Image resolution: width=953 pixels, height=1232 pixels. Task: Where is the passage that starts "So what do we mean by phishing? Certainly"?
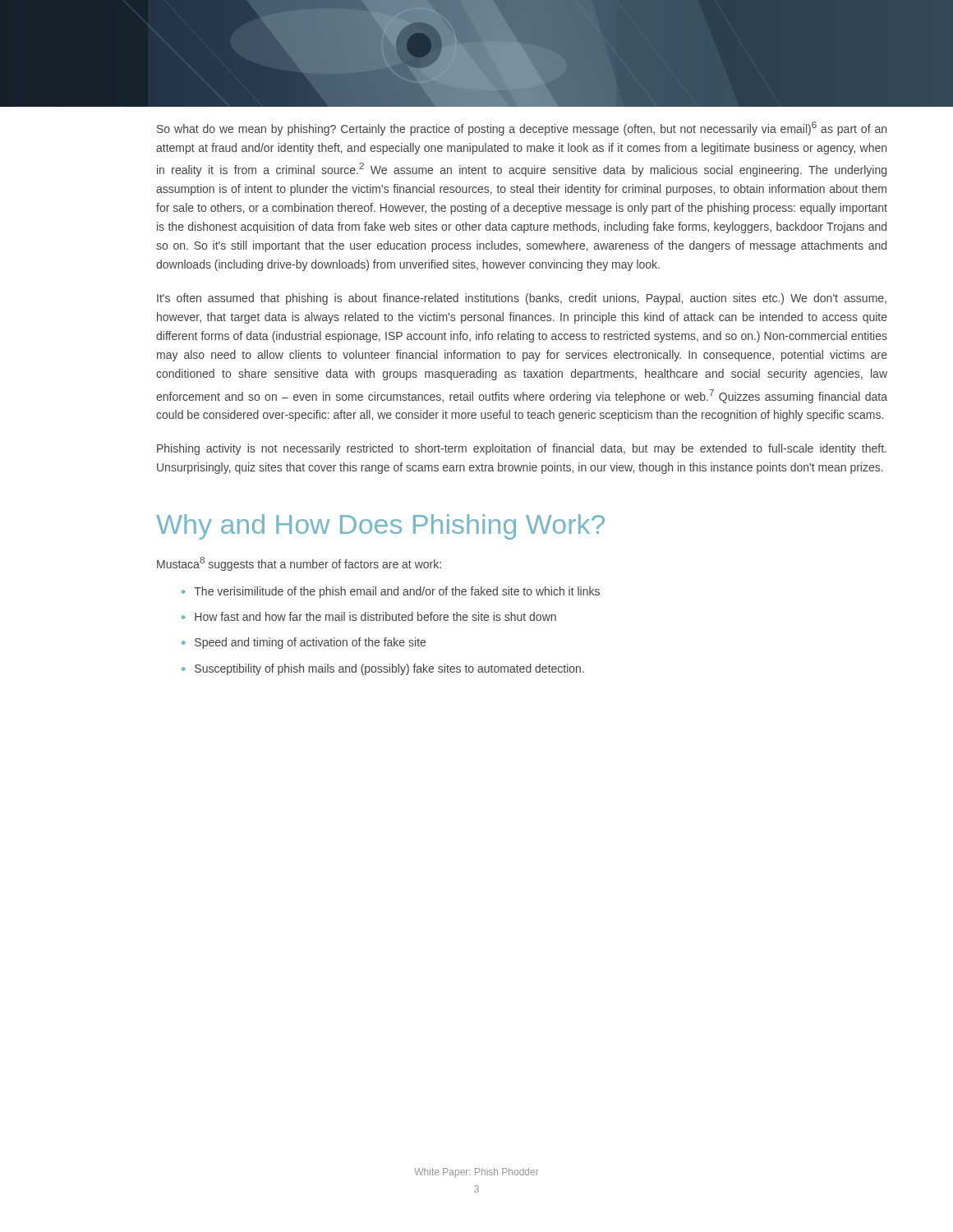(522, 195)
